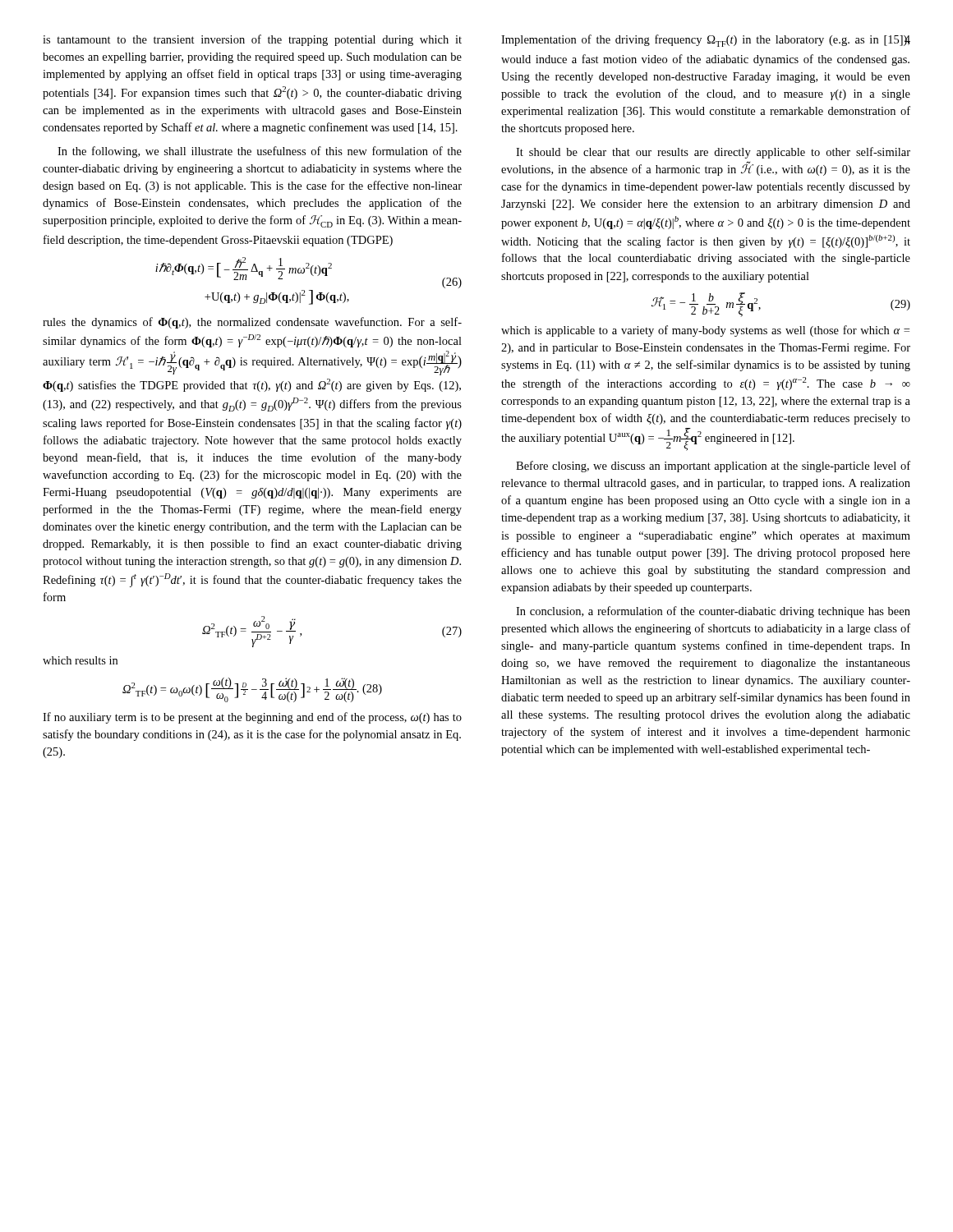Locate the element starting "which is applicable to a variety"
Screen dimensions: 1232x953
tap(706, 540)
